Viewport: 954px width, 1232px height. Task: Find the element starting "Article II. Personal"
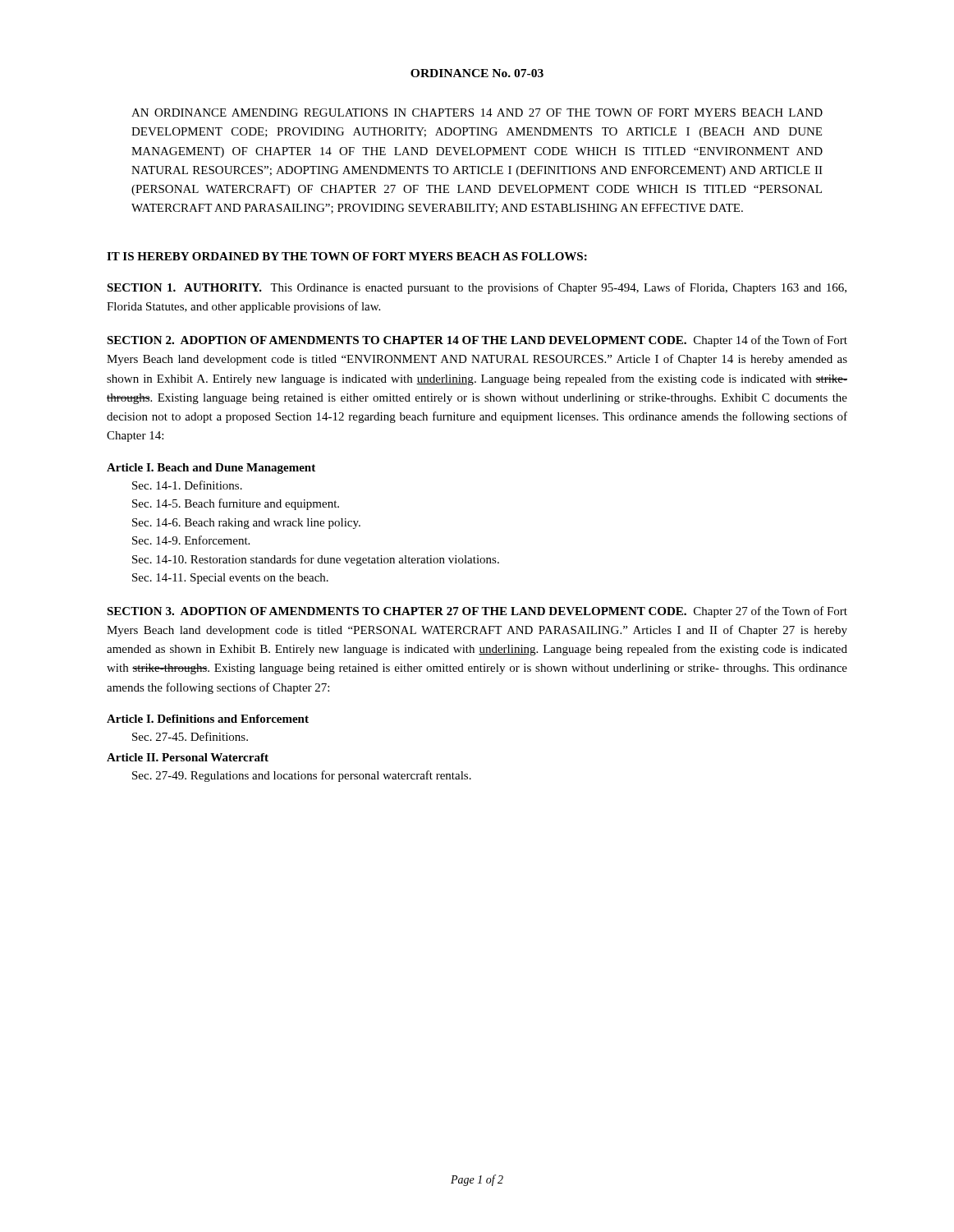pos(188,757)
